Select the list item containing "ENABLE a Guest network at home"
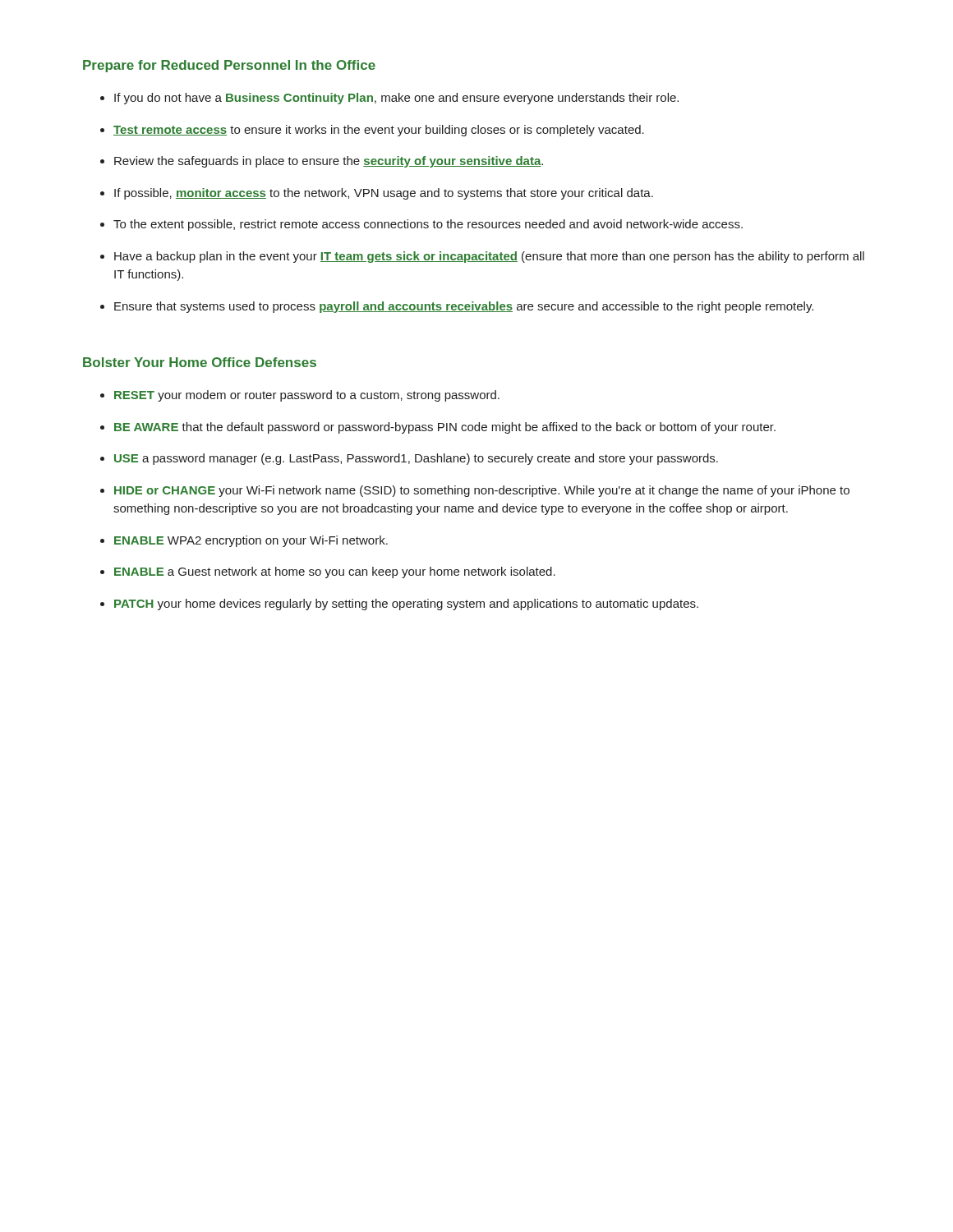953x1232 pixels. click(492, 572)
